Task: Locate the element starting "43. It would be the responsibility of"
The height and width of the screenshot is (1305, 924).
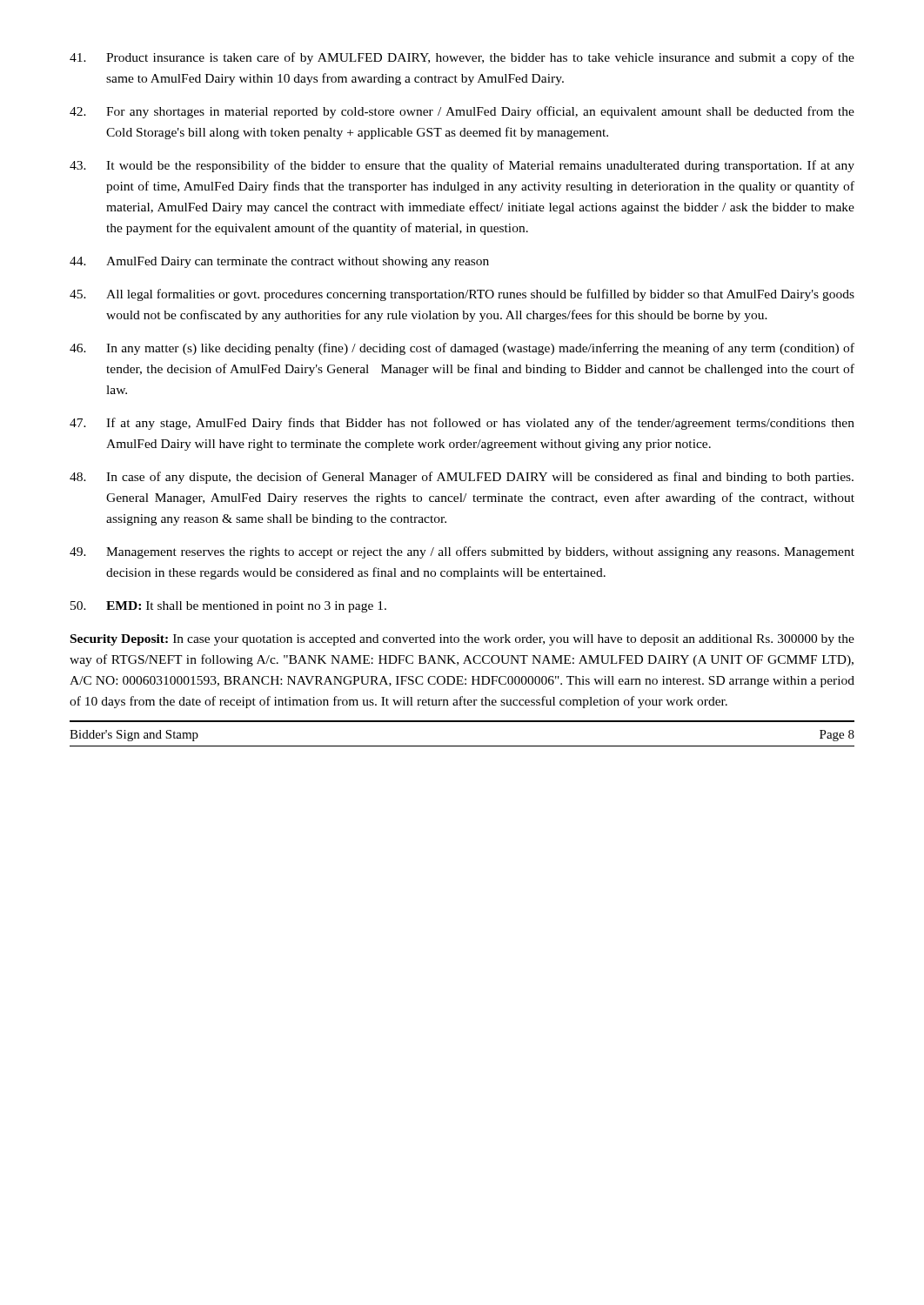Action: [x=462, y=197]
